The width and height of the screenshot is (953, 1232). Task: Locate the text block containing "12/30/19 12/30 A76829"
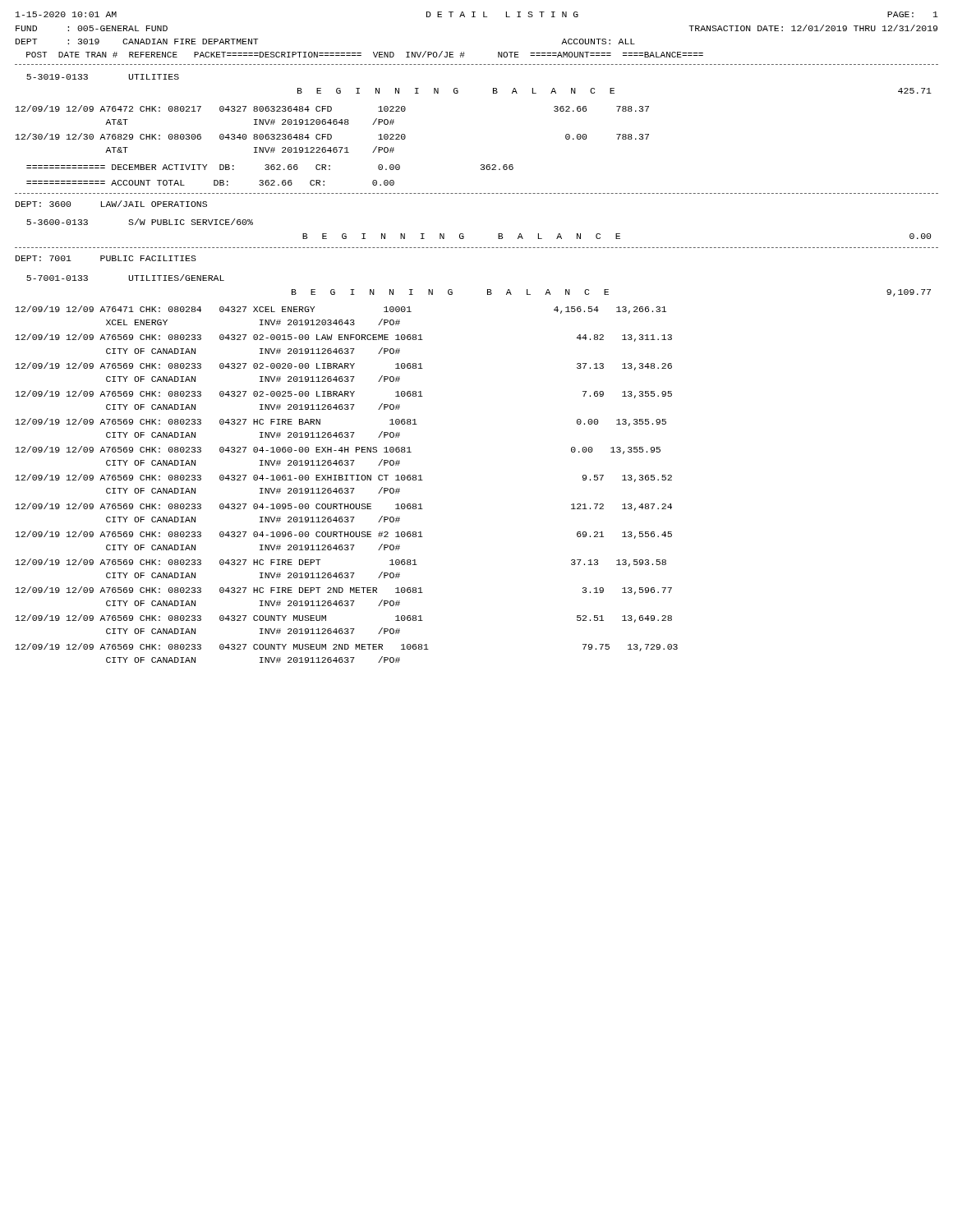[x=332, y=143]
